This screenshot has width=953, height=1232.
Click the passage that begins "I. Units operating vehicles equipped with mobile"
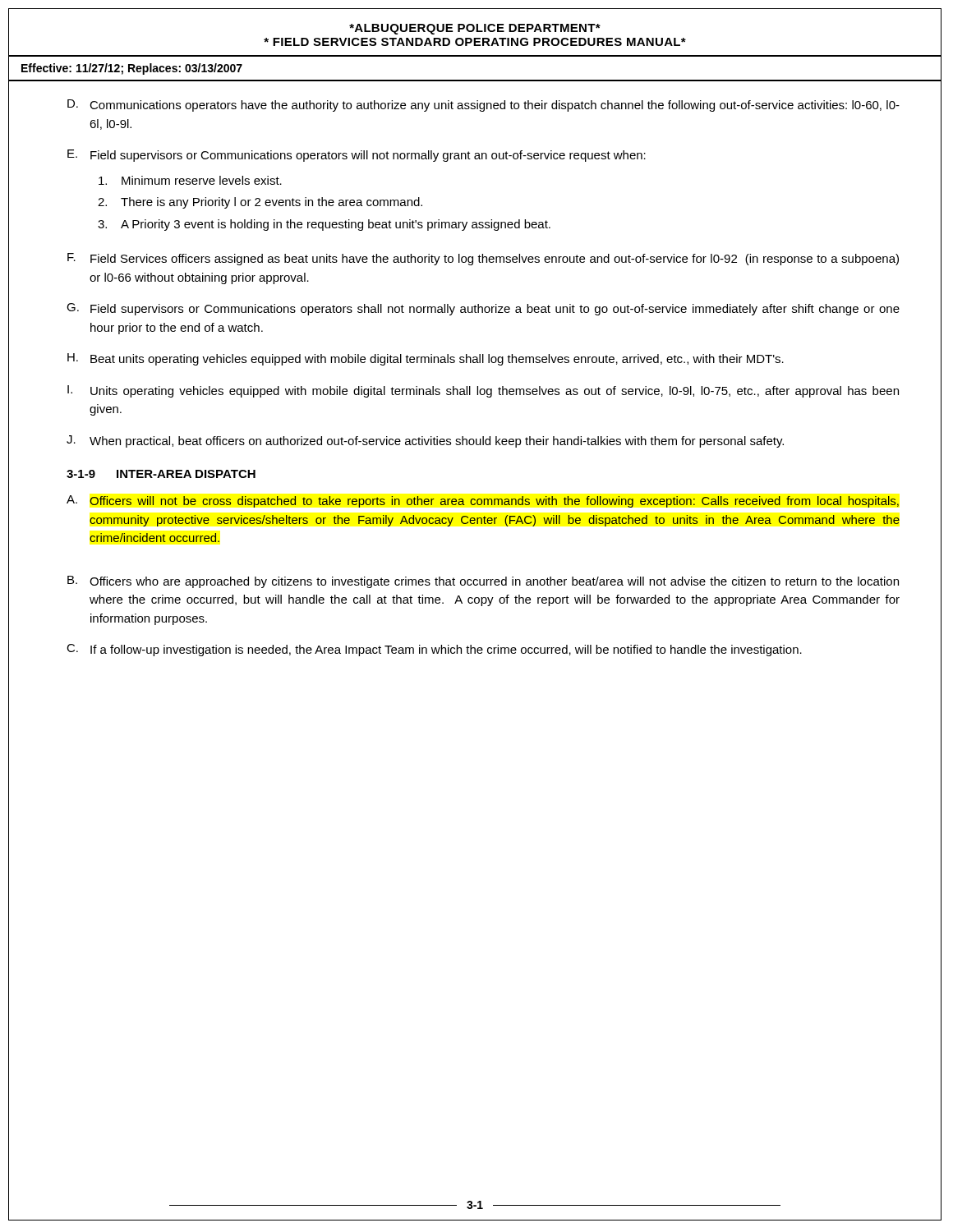click(x=483, y=400)
